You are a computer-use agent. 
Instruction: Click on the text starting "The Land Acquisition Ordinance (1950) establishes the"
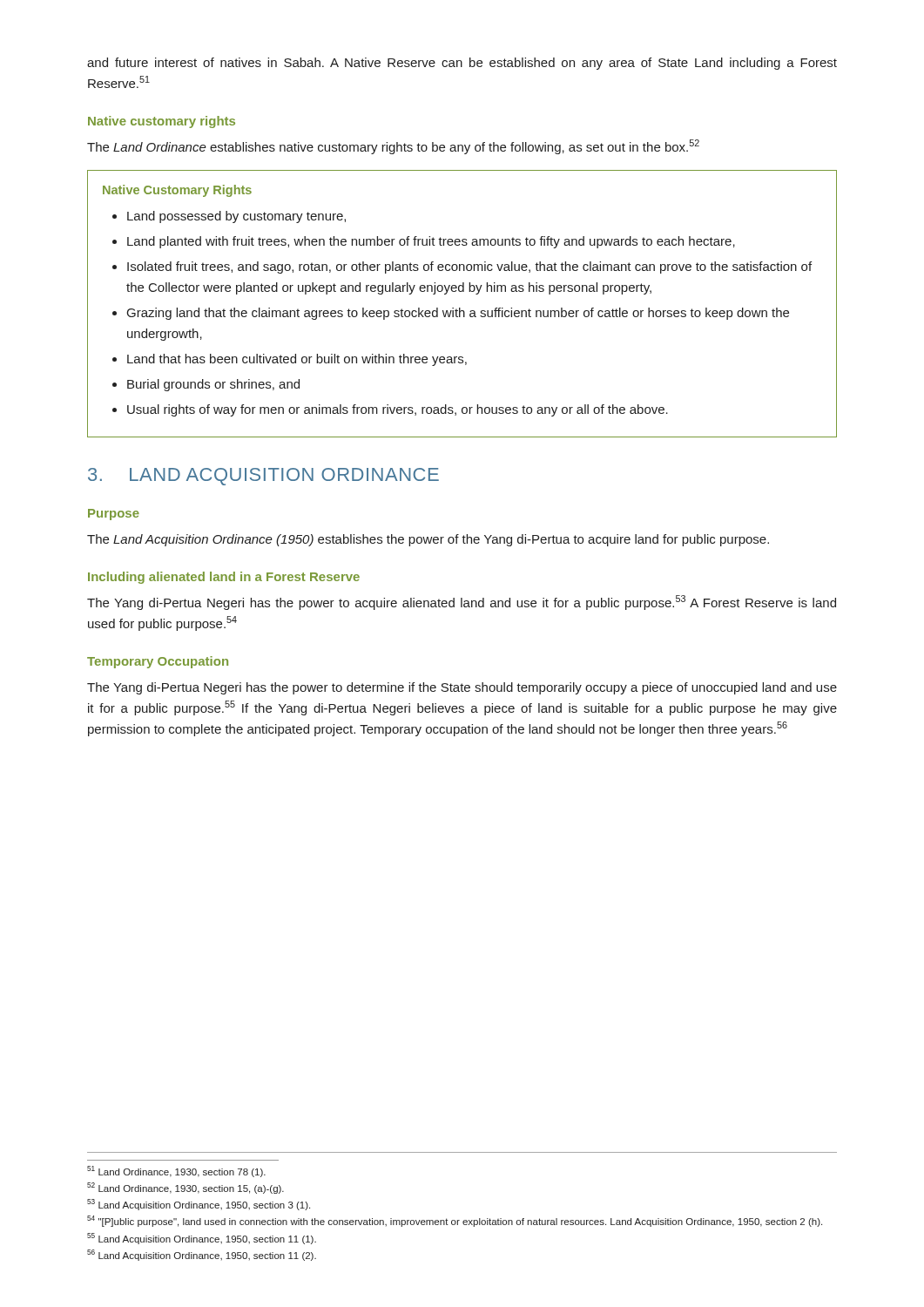tap(429, 539)
